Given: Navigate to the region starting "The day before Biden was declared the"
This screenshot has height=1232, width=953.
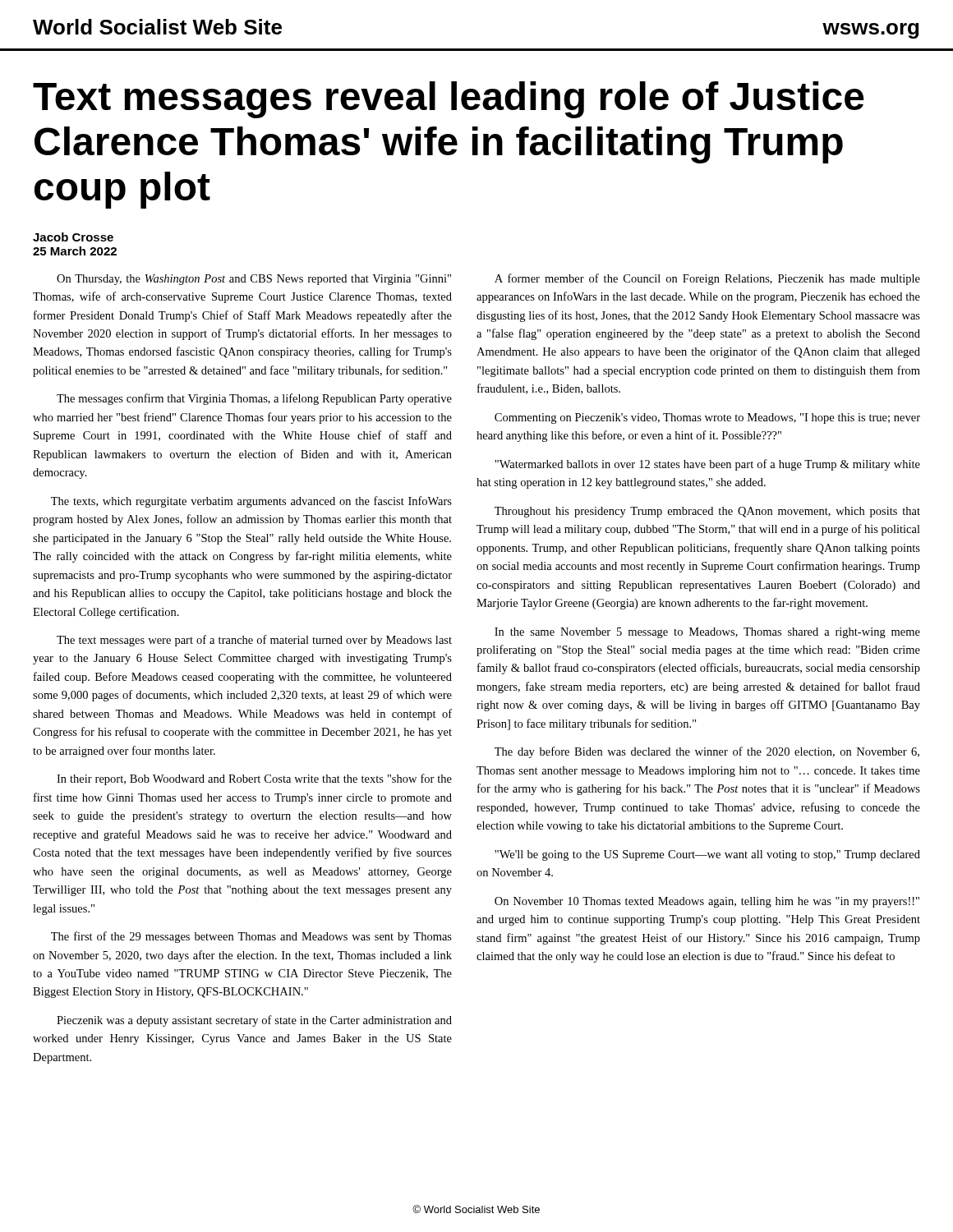Looking at the screenshot, I should pos(698,789).
